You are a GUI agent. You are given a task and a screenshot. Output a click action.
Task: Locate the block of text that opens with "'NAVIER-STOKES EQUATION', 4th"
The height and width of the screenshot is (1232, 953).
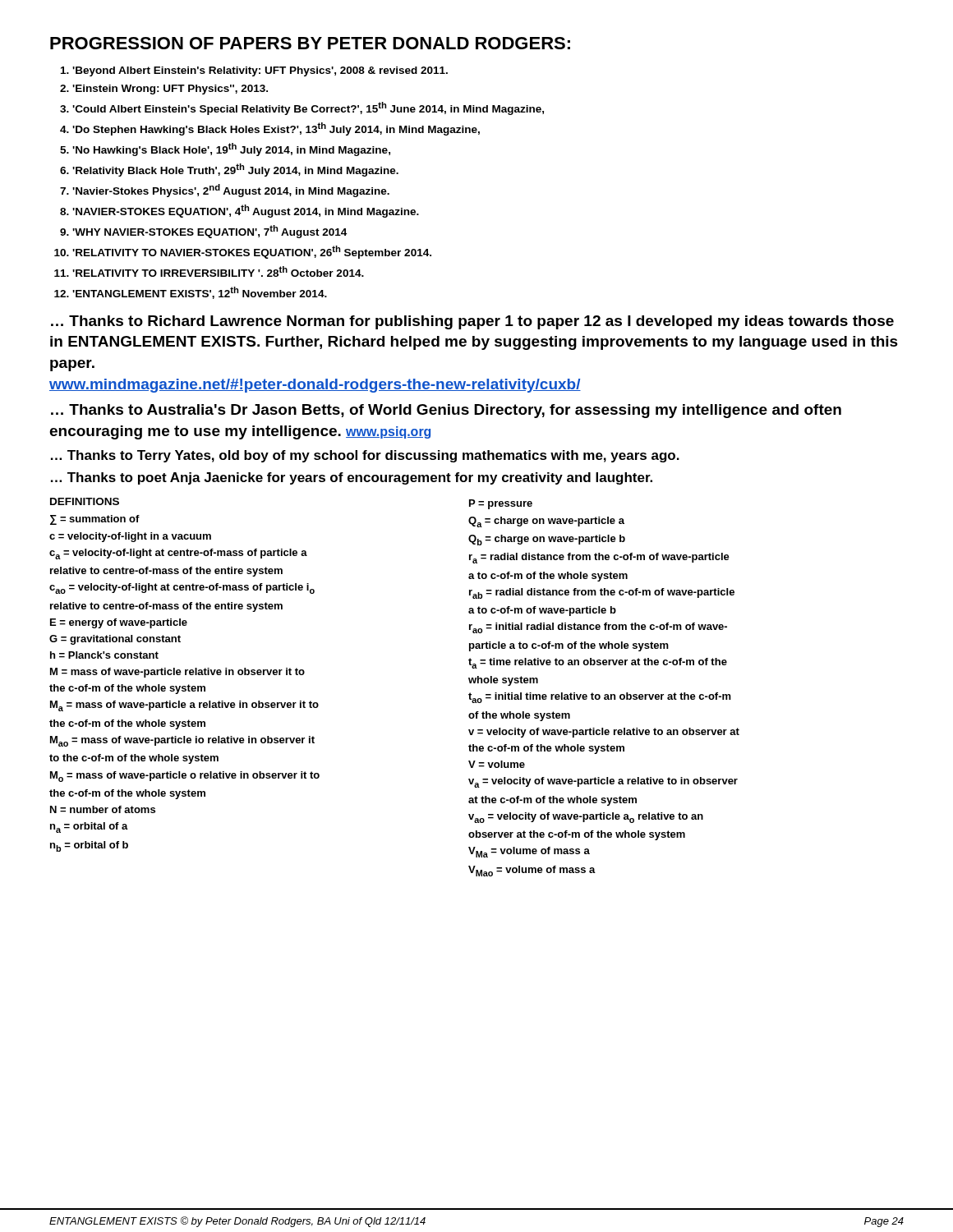tap(246, 210)
